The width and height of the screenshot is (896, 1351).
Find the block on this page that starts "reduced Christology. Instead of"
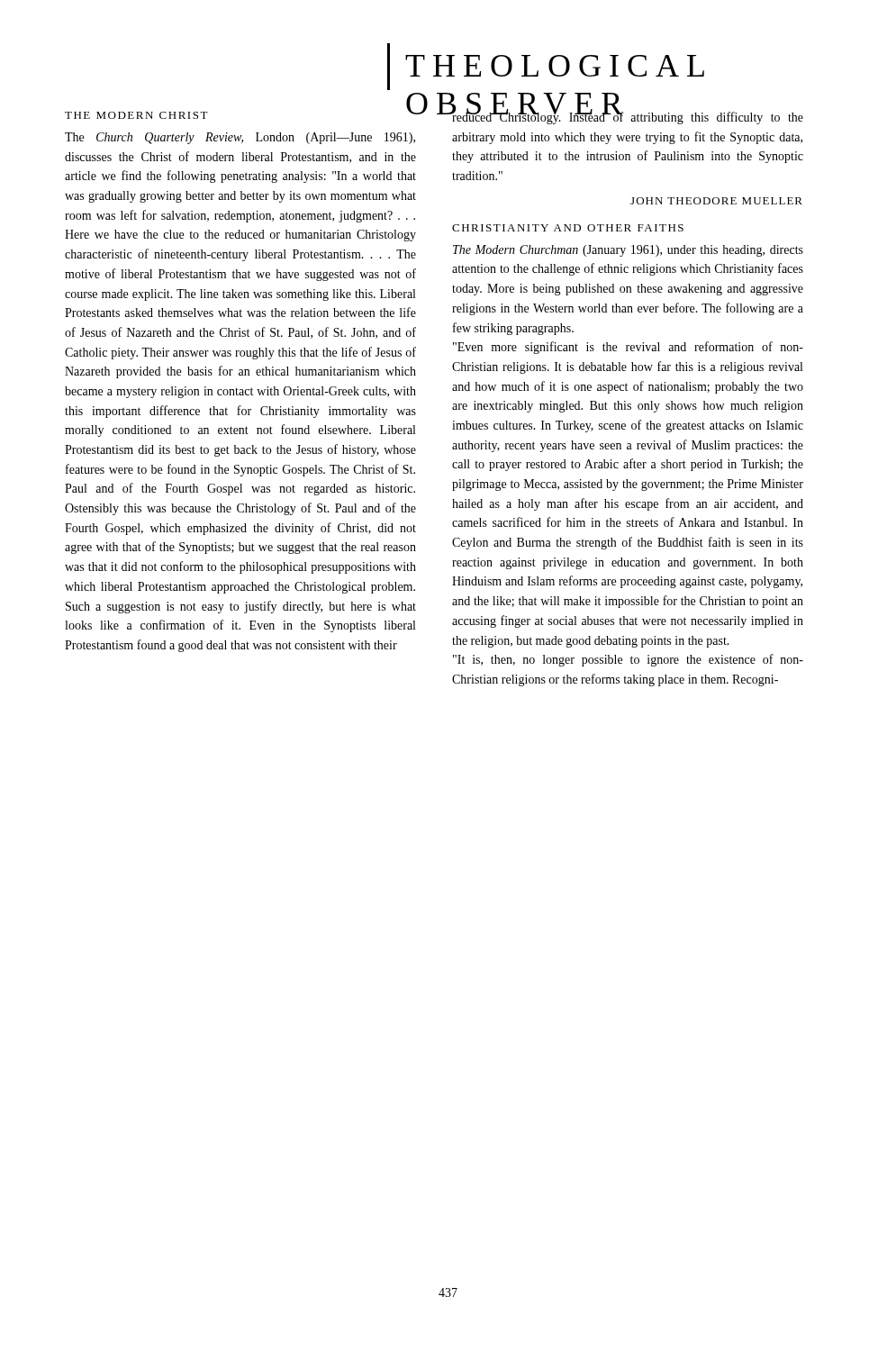(x=628, y=147)
